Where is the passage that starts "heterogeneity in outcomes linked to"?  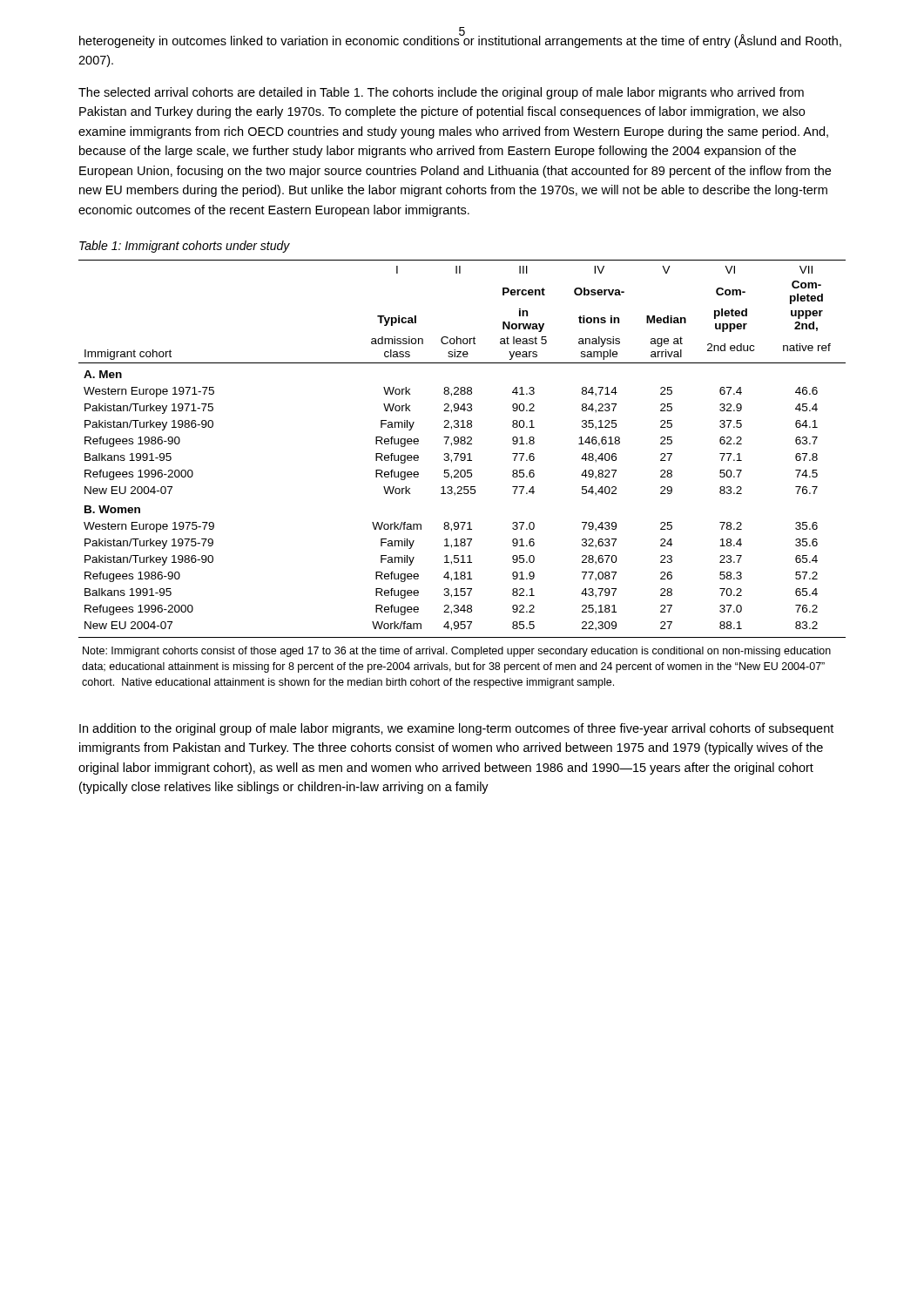coord(462,51)
